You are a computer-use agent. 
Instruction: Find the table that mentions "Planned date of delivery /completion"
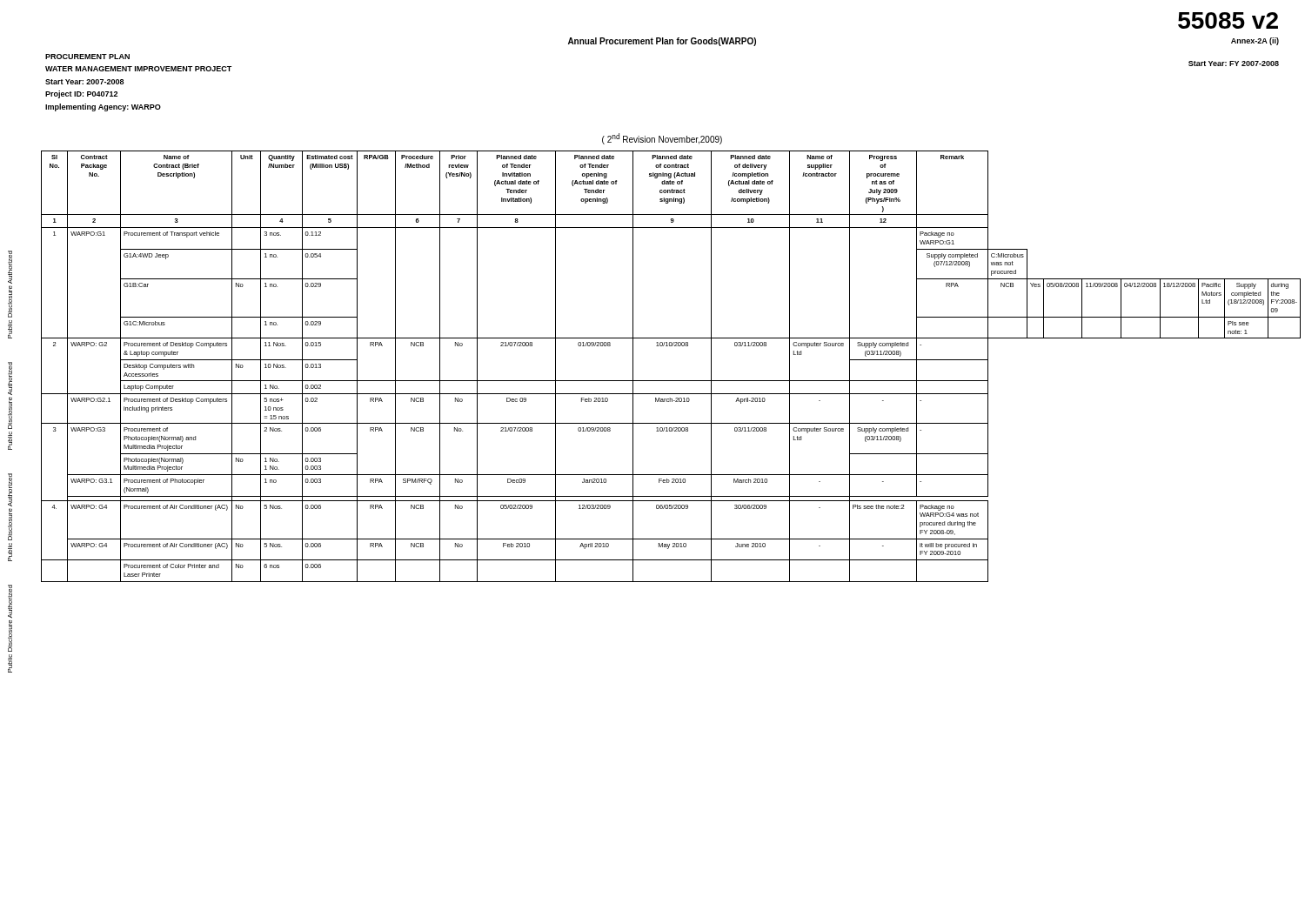pyautogui.click(x=671, y=366)
